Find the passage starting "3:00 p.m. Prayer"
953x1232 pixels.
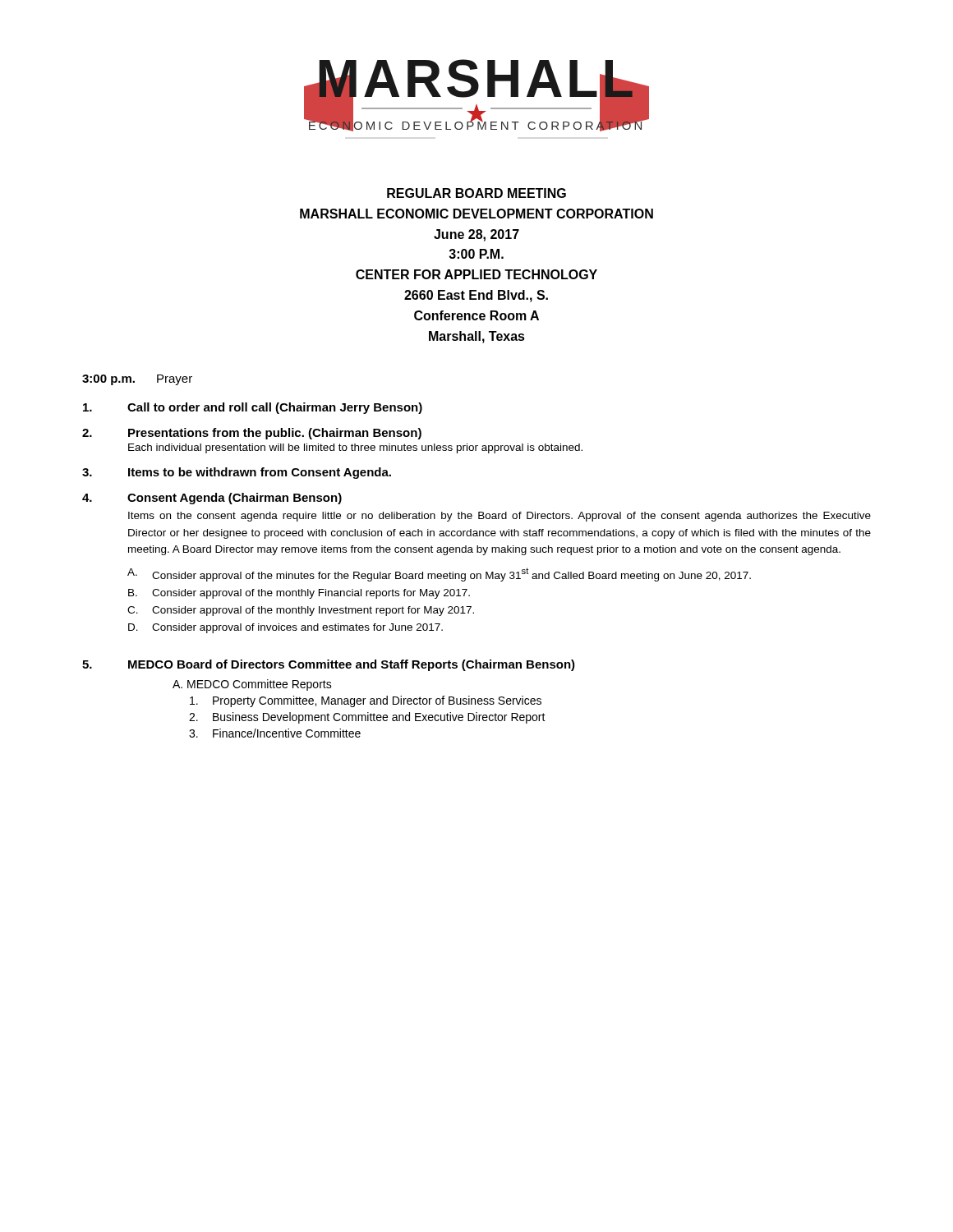click(x=137, y=379)
